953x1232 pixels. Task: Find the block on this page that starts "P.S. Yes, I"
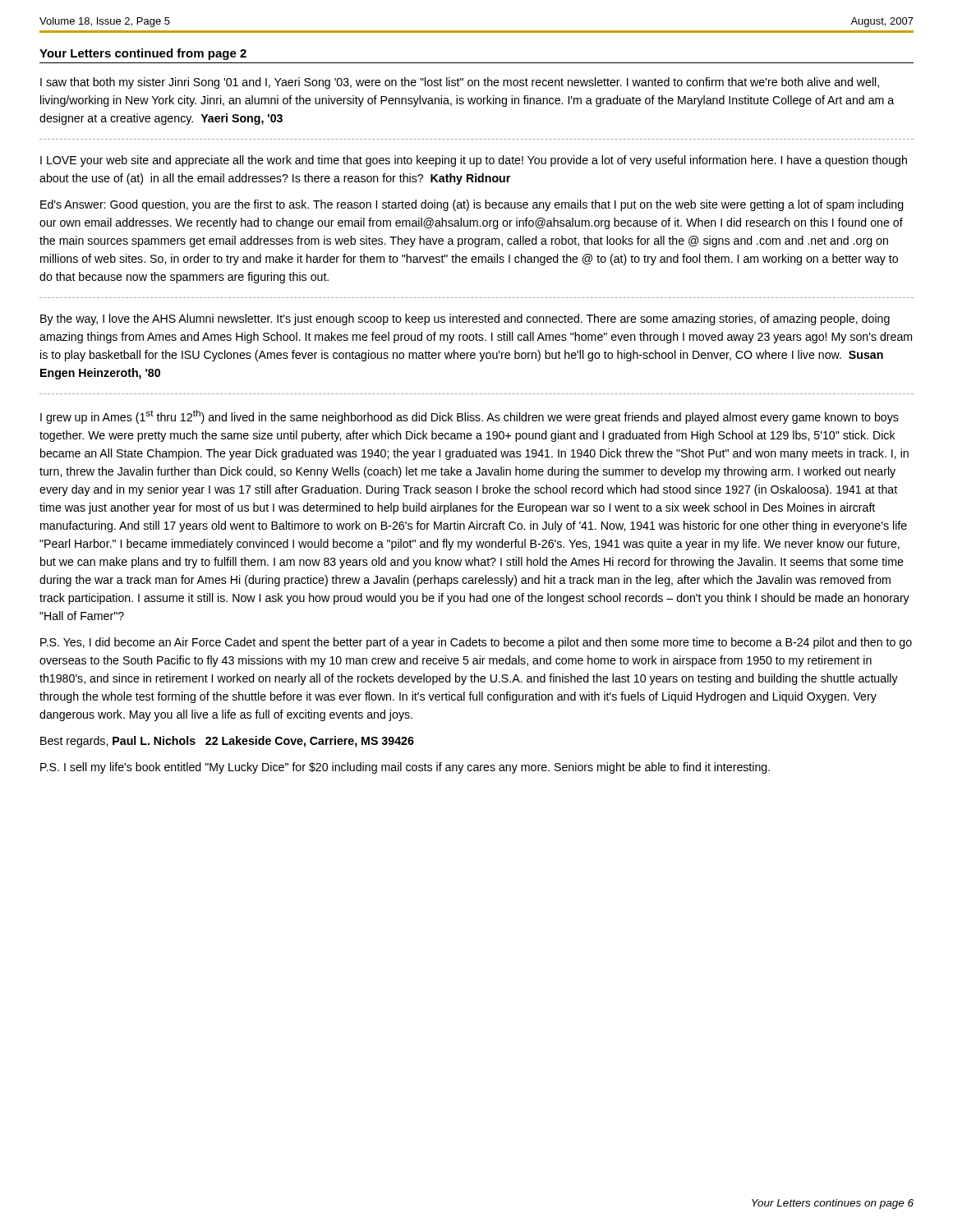pyautogui.click(x=476, y=678)
